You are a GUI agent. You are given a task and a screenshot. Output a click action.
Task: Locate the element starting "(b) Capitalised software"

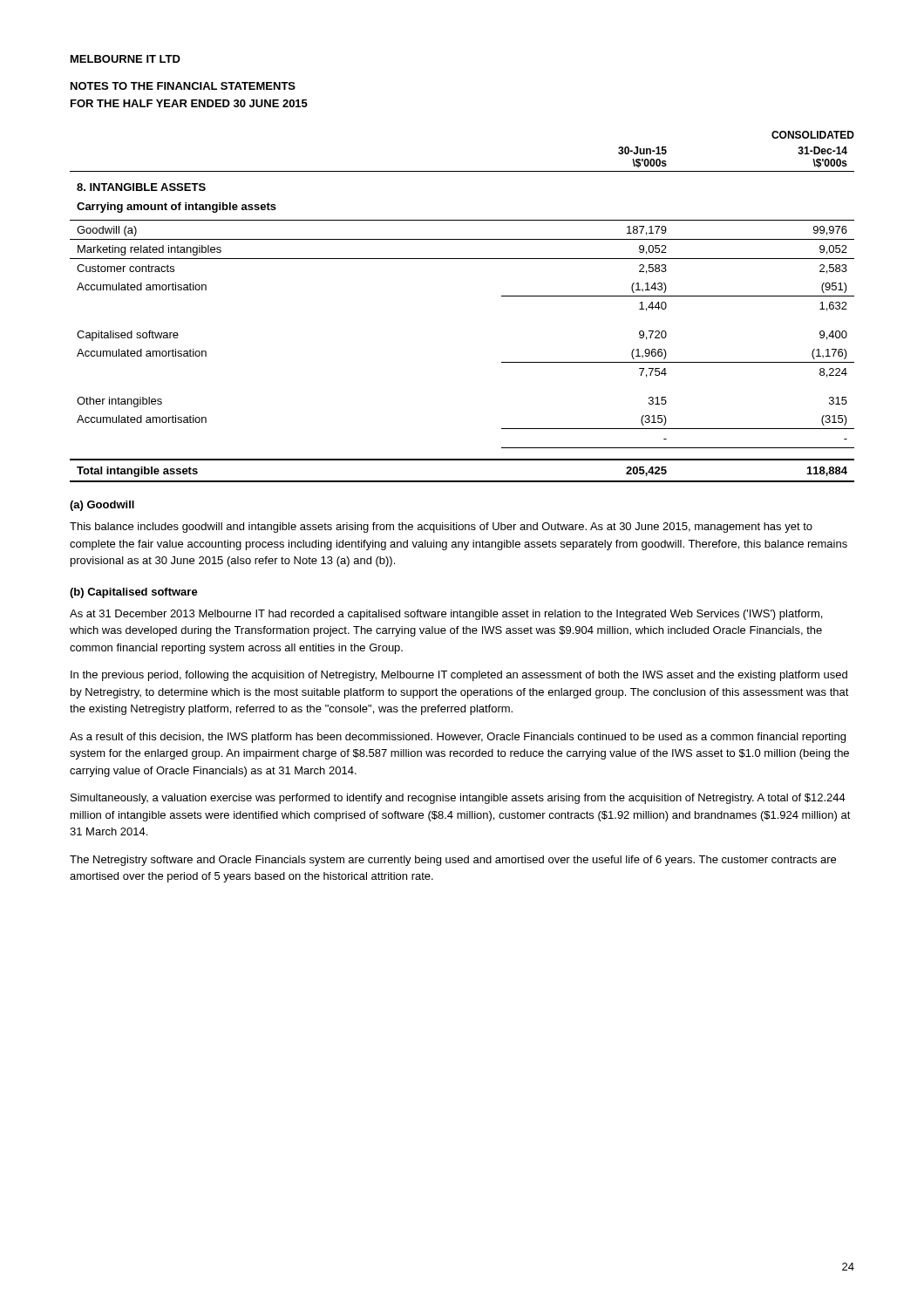click(x=134, y=591)
